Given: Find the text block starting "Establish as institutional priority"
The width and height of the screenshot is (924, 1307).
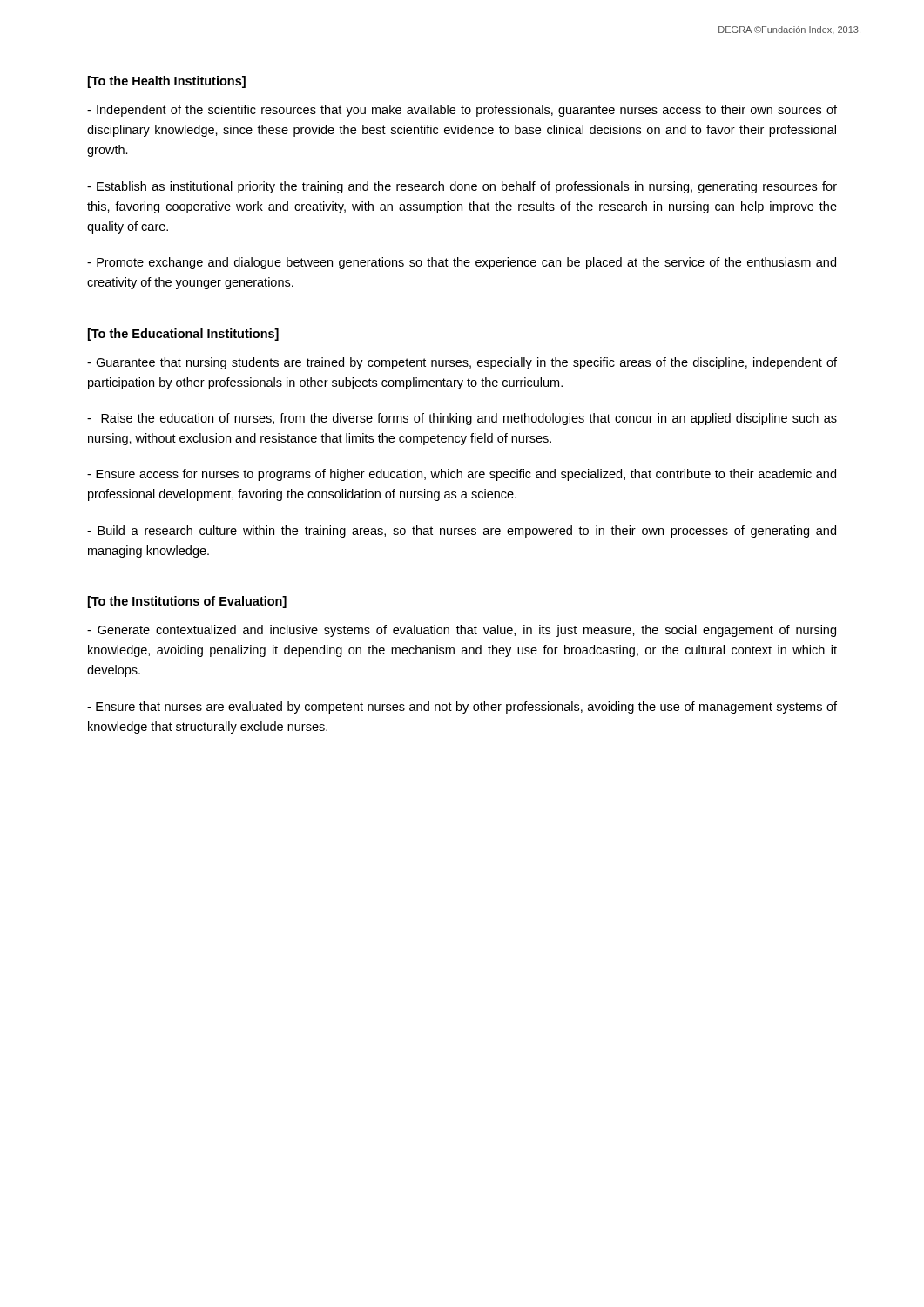Looking at the screenshot, I should [462, 206].
